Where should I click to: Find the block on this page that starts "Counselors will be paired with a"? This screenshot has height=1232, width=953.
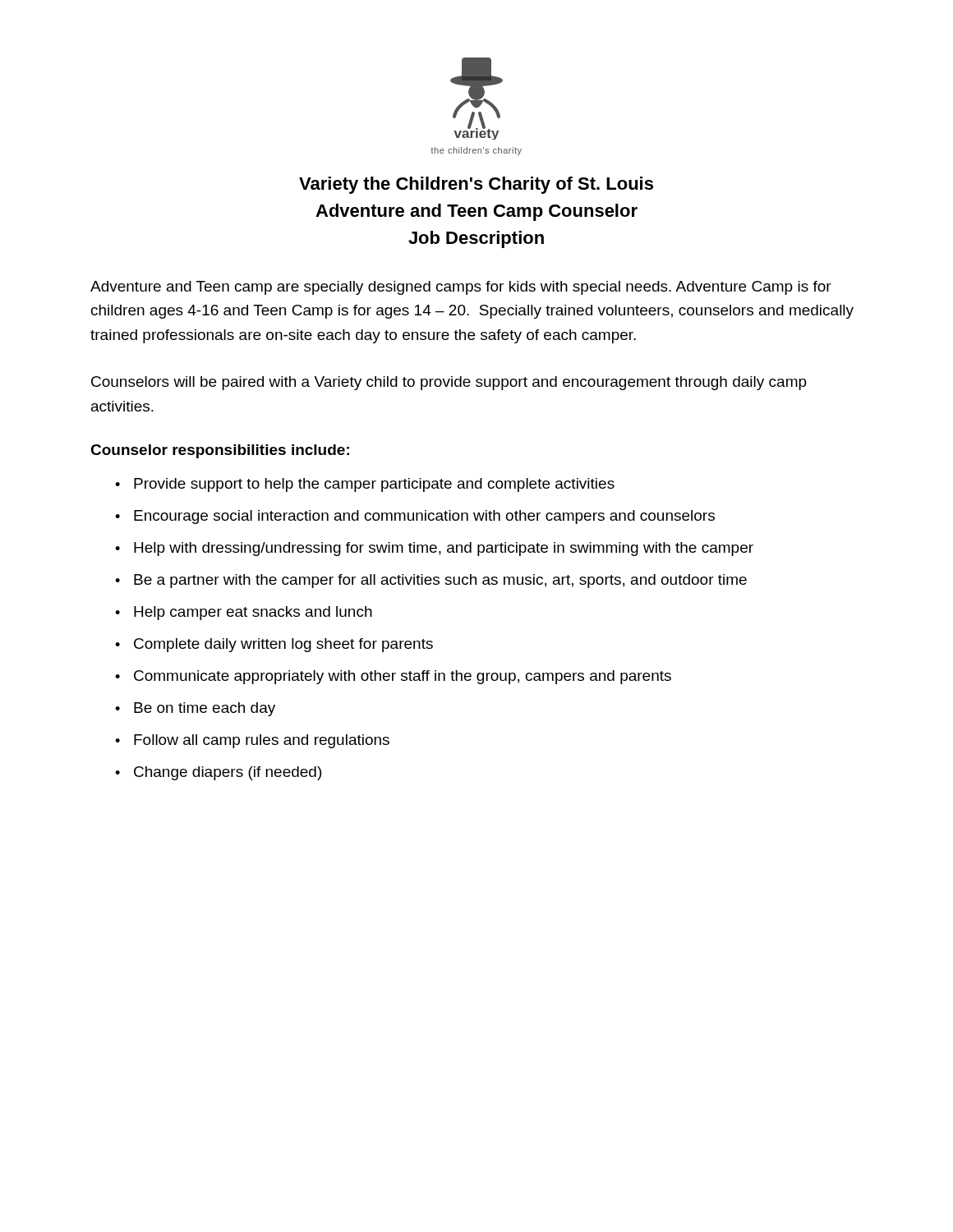(x=449, y=394)
